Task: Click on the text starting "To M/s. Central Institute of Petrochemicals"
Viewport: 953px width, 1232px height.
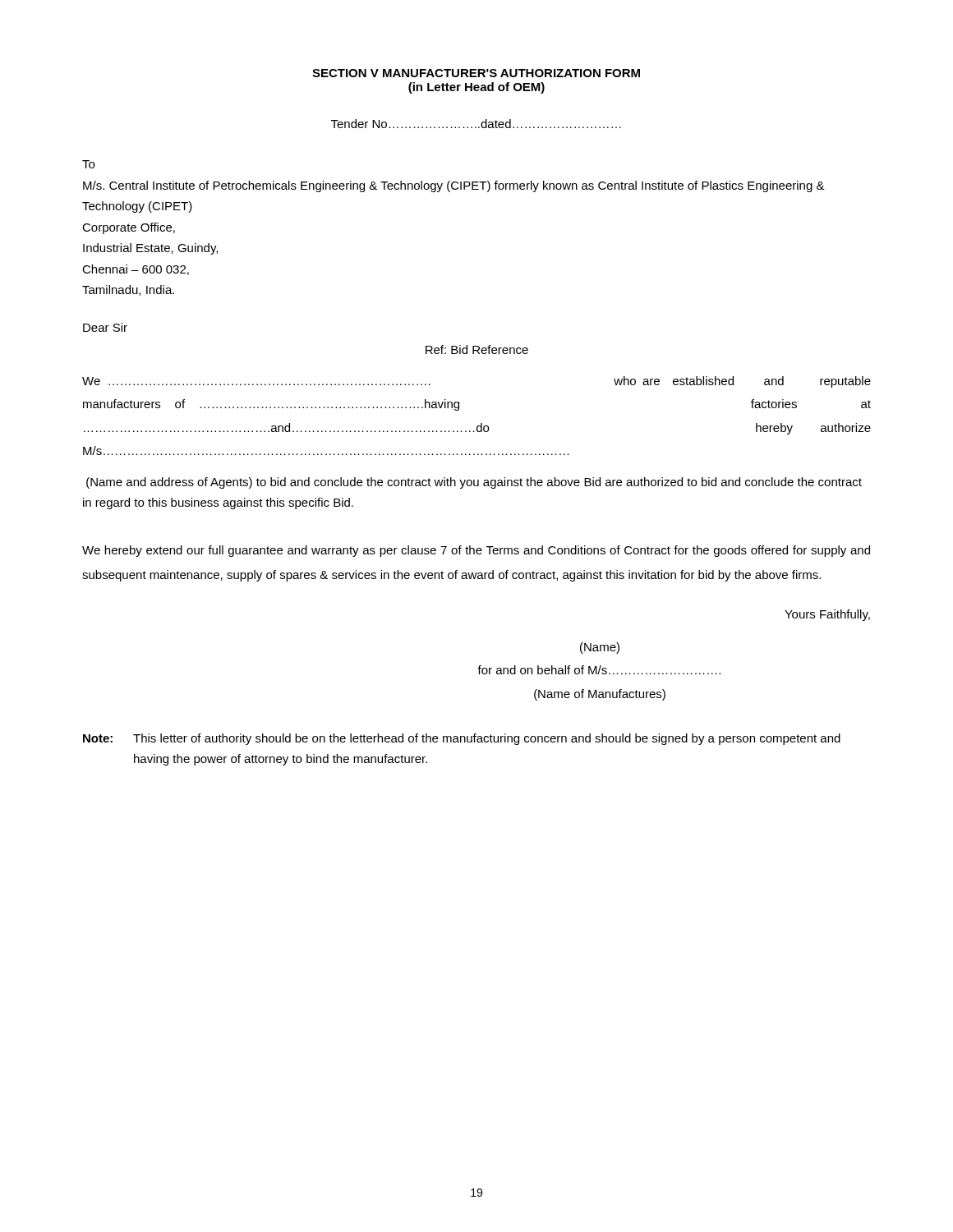Action: (88, 164)
